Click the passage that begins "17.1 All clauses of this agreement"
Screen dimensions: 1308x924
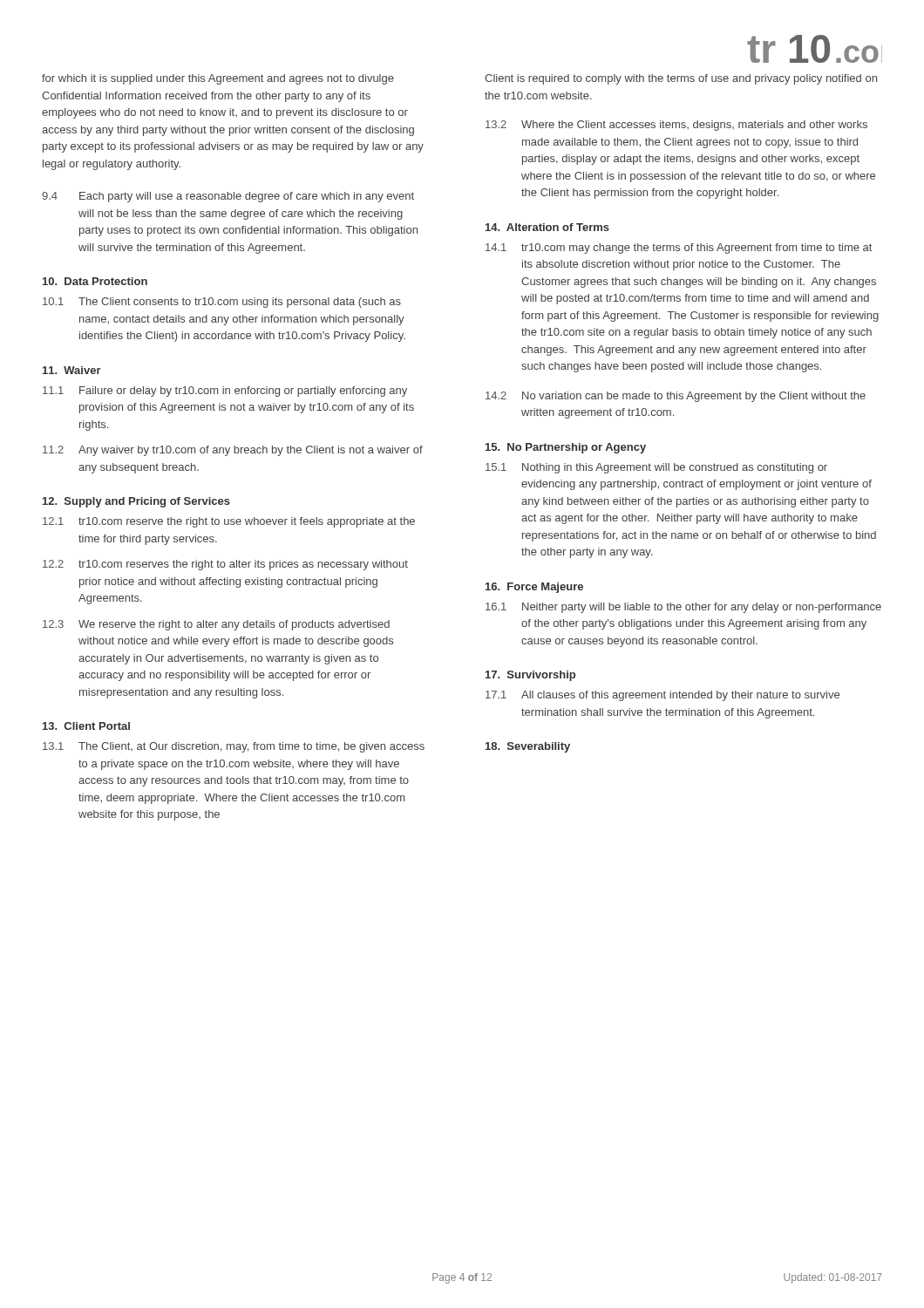[x=683, y=703]
